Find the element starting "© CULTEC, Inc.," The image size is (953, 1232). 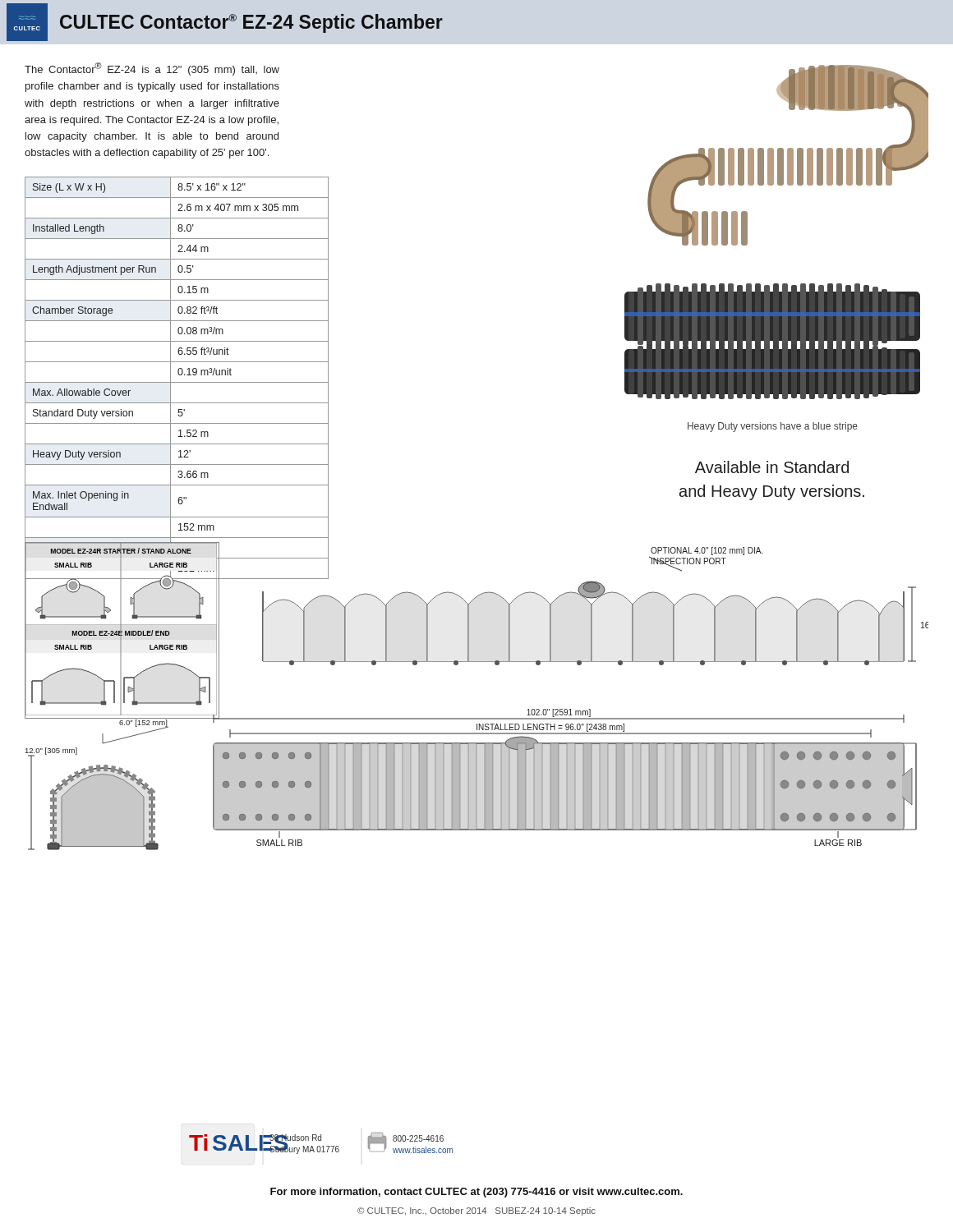(476, 1211)
